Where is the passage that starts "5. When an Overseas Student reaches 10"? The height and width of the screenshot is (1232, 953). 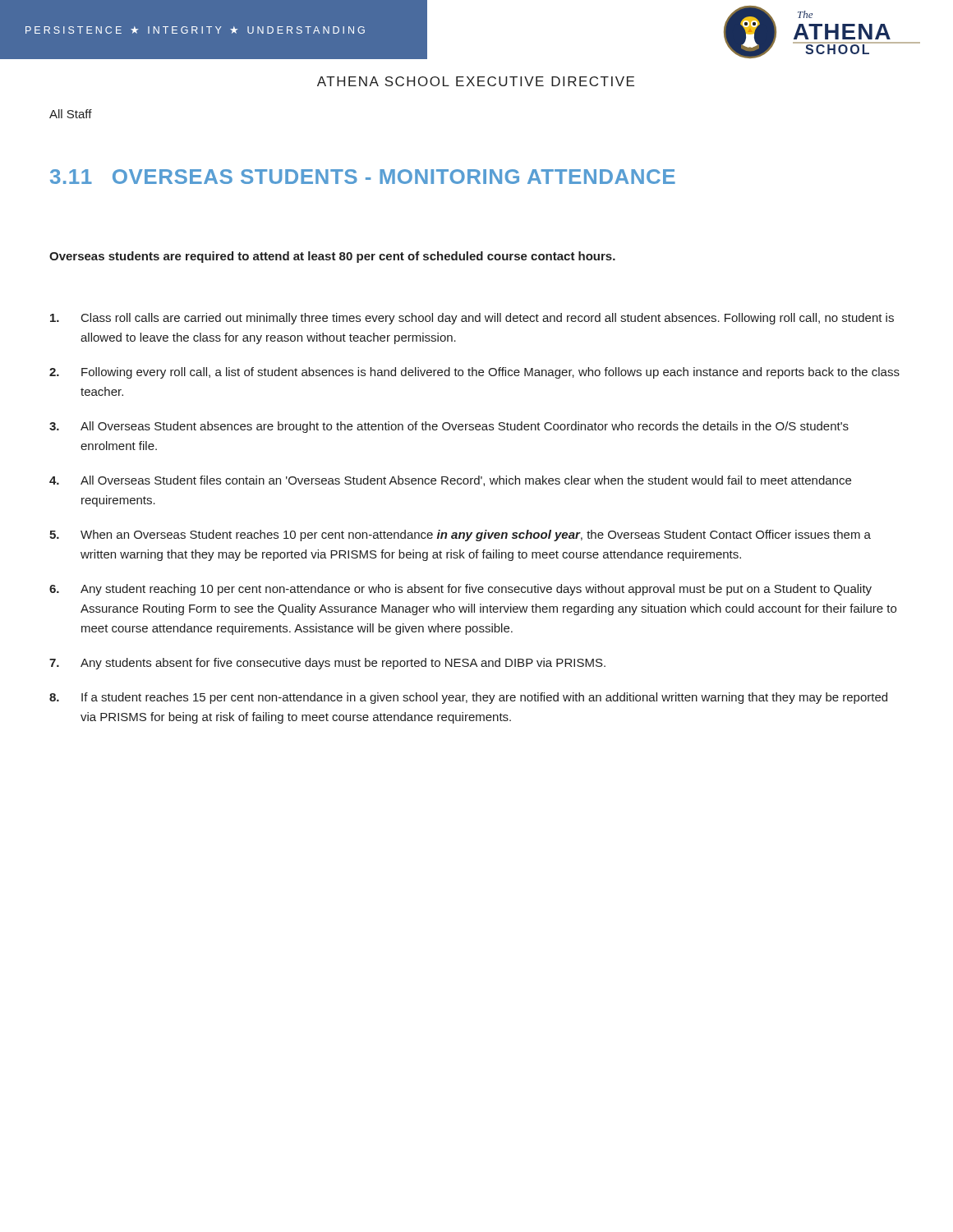point(476,545)
